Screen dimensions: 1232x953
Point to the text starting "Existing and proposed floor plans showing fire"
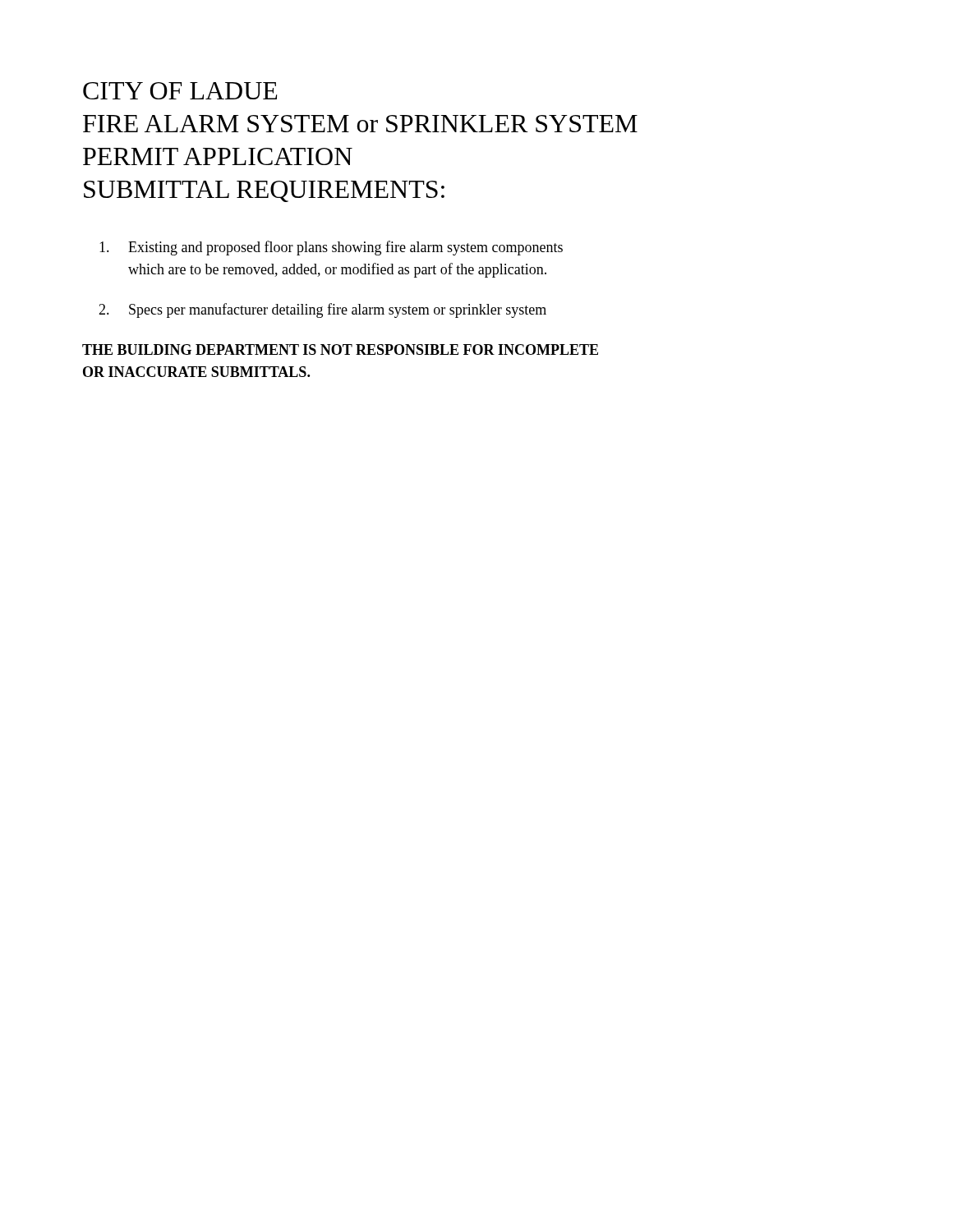[331, 259]
